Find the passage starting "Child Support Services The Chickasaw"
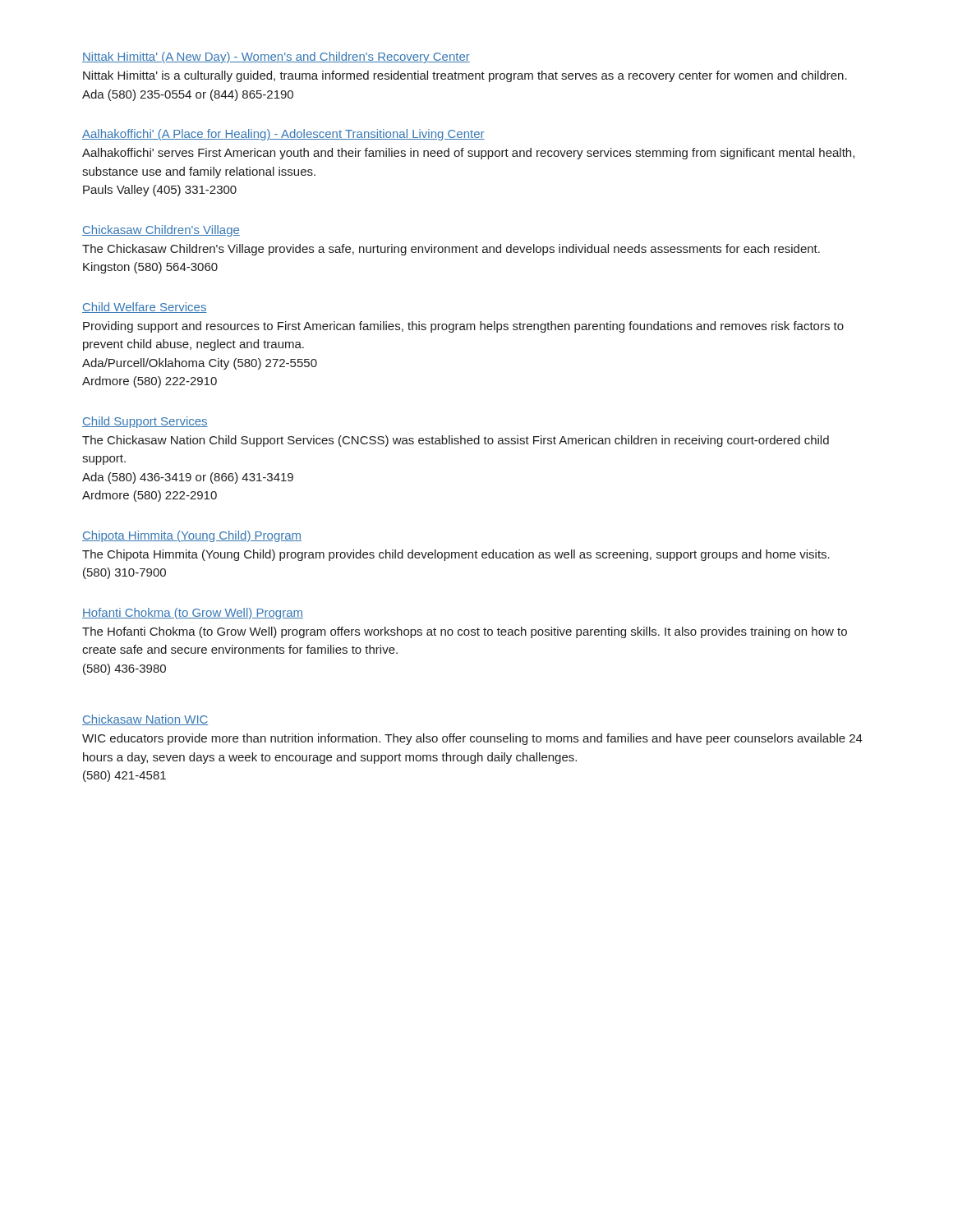953x1232 pixels. [145, 422]
